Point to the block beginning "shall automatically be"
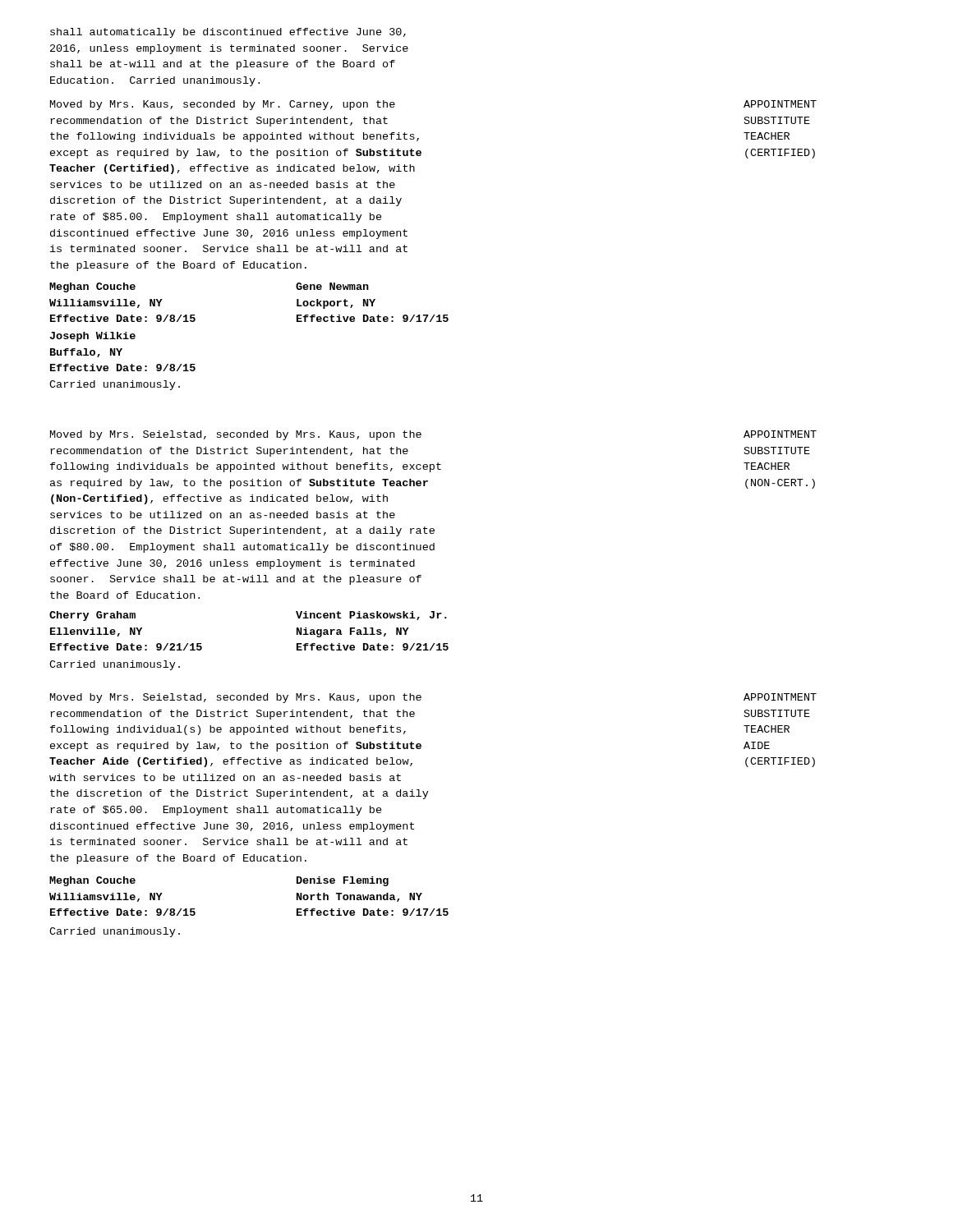This screenshot has width=953, height=1232. click(229, 57)
